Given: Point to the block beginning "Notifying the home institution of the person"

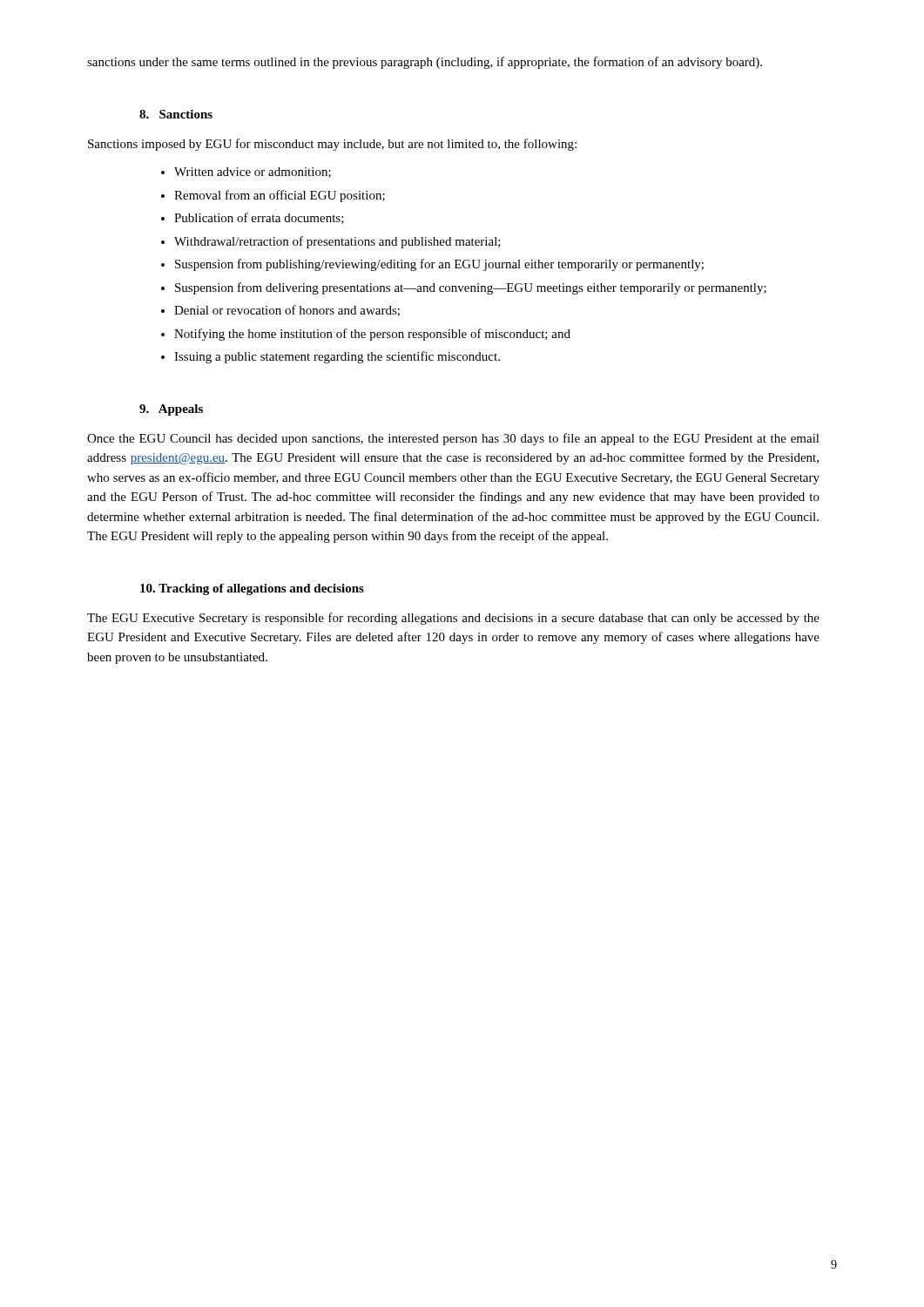Looking at the screenshot, I should pos(372,333).
